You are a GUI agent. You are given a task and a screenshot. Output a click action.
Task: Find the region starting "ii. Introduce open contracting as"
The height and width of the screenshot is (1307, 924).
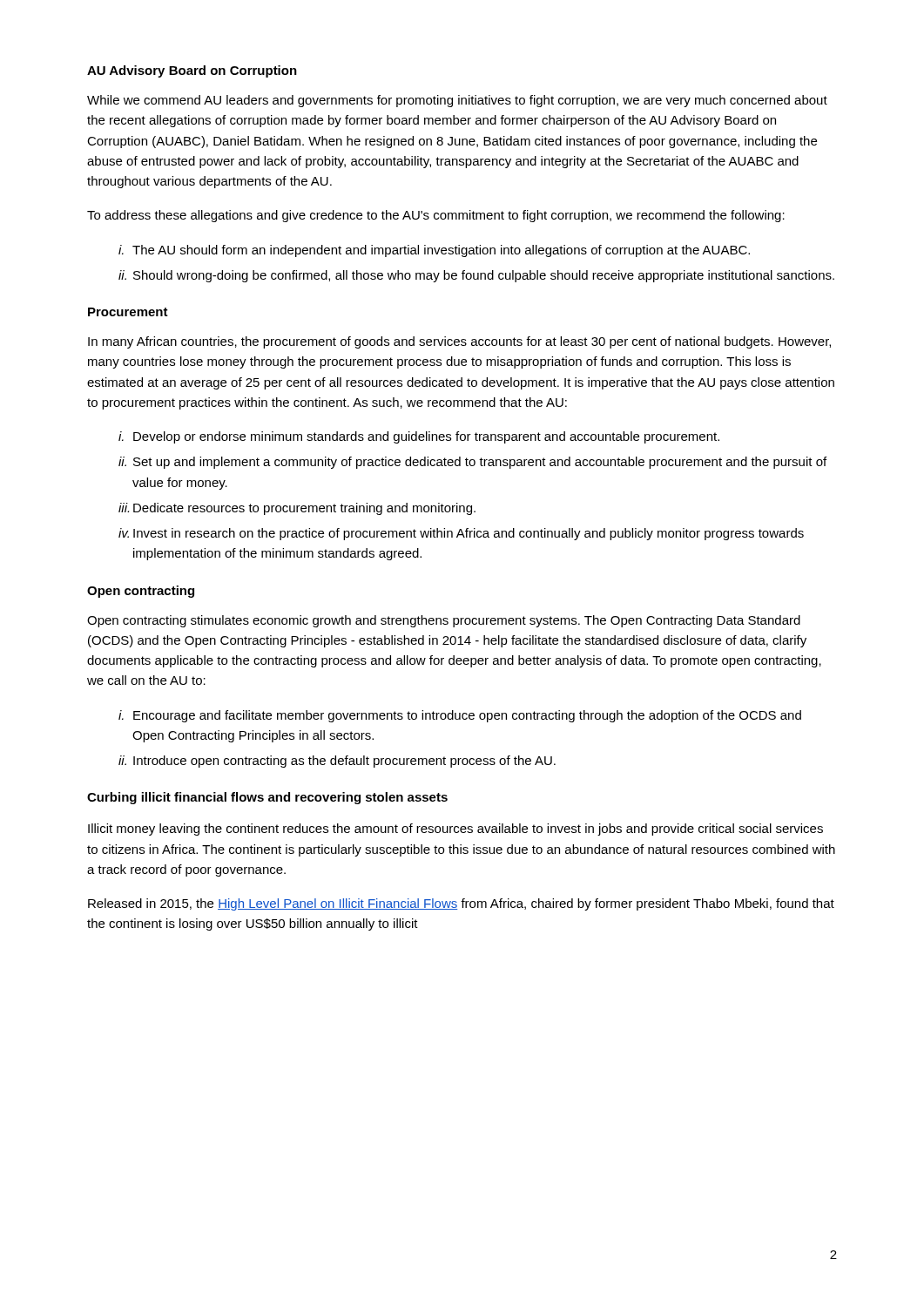462,760
